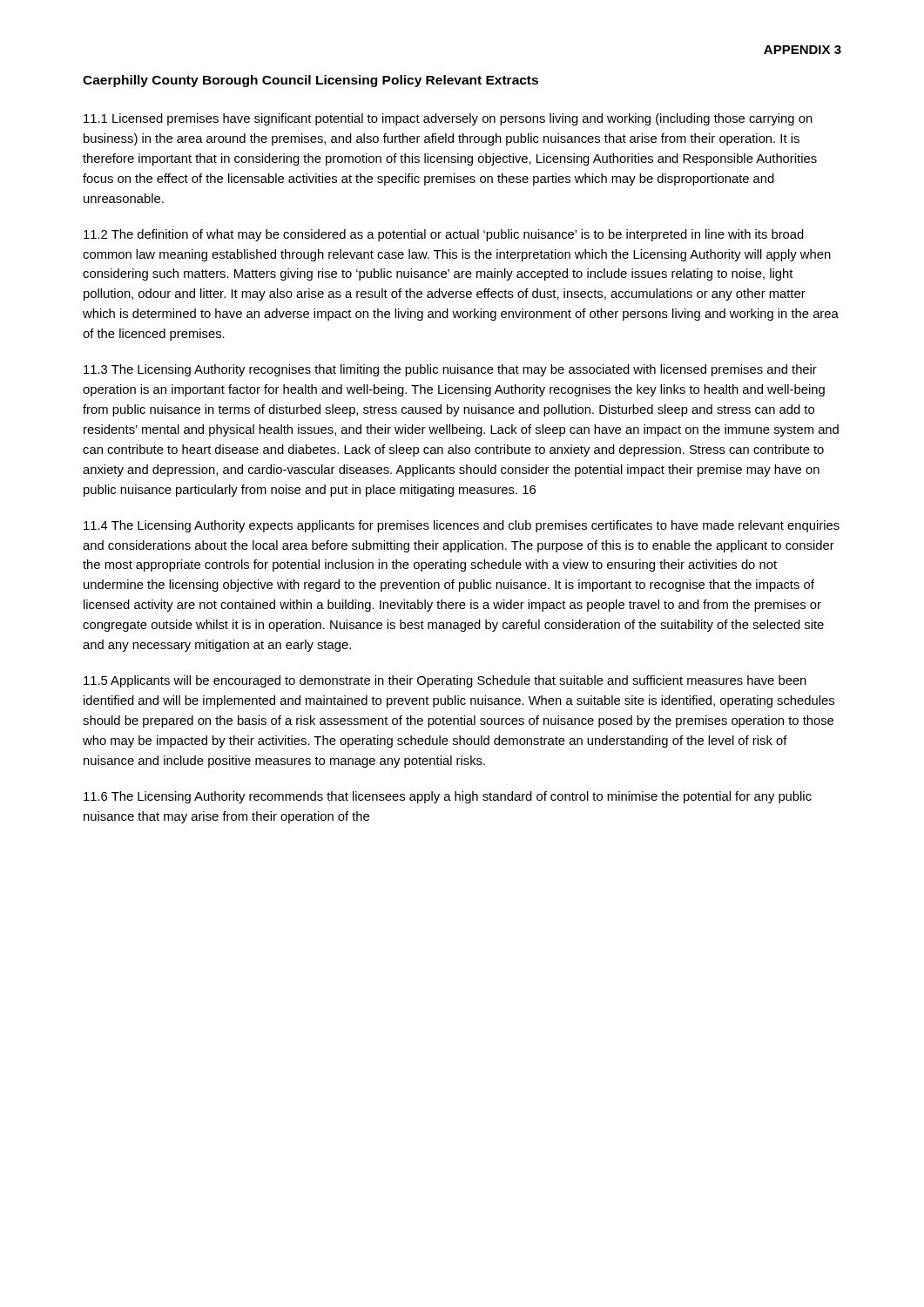Find a section header

point(802,49)
